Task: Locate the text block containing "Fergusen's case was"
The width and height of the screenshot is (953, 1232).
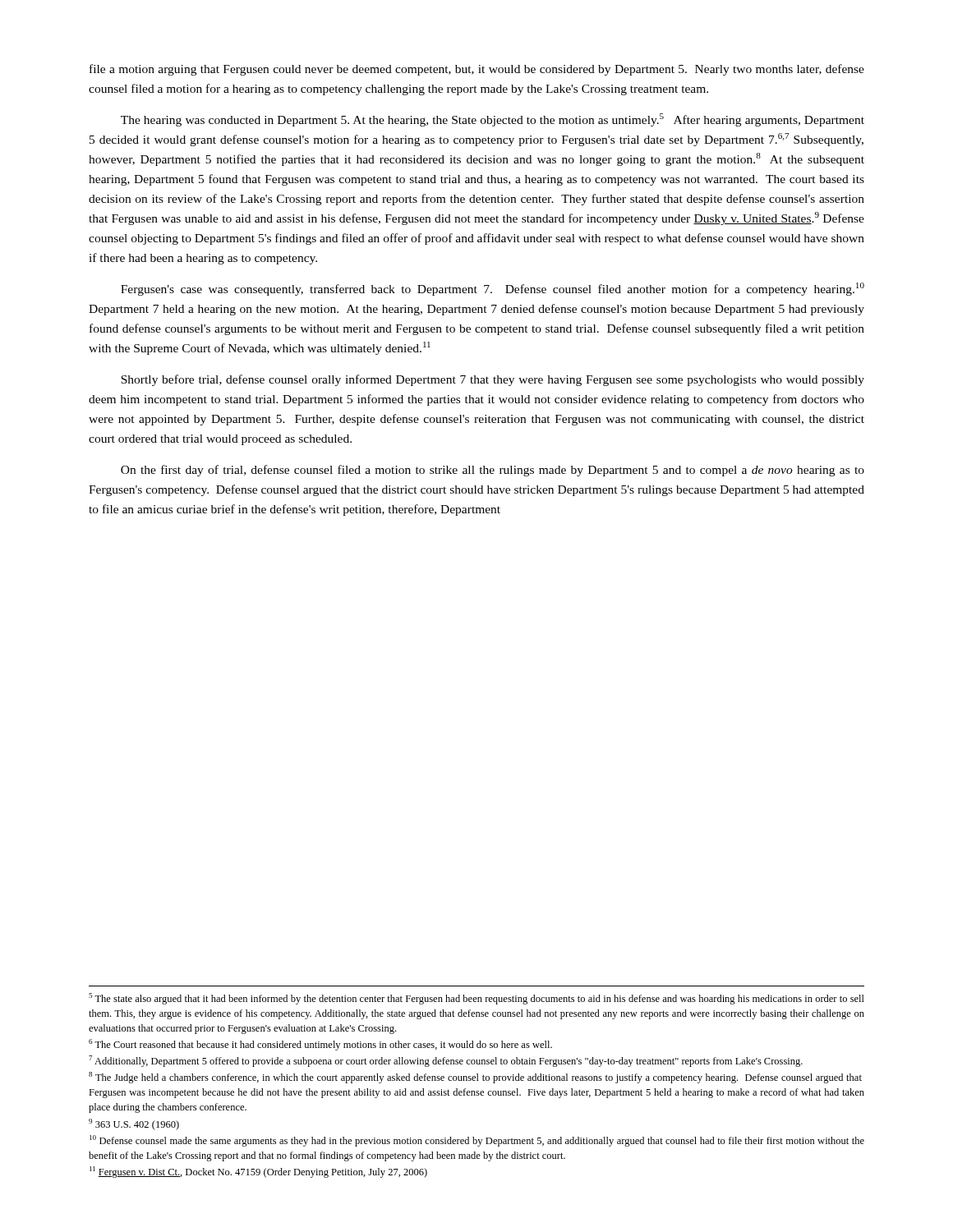Action: pos(476,317)
